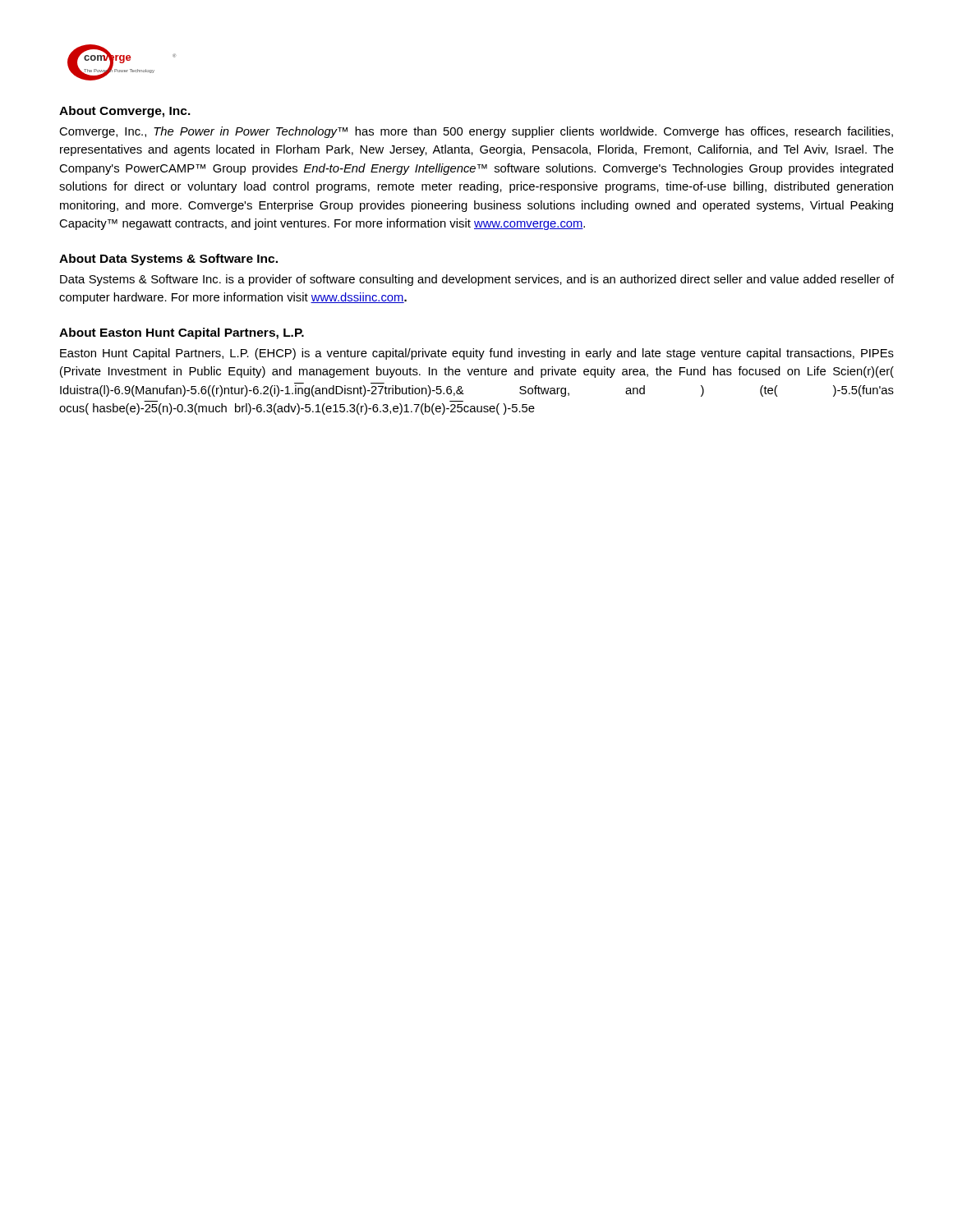Click on the section header that reads "About Data Systems & Software"

point(169,258)
